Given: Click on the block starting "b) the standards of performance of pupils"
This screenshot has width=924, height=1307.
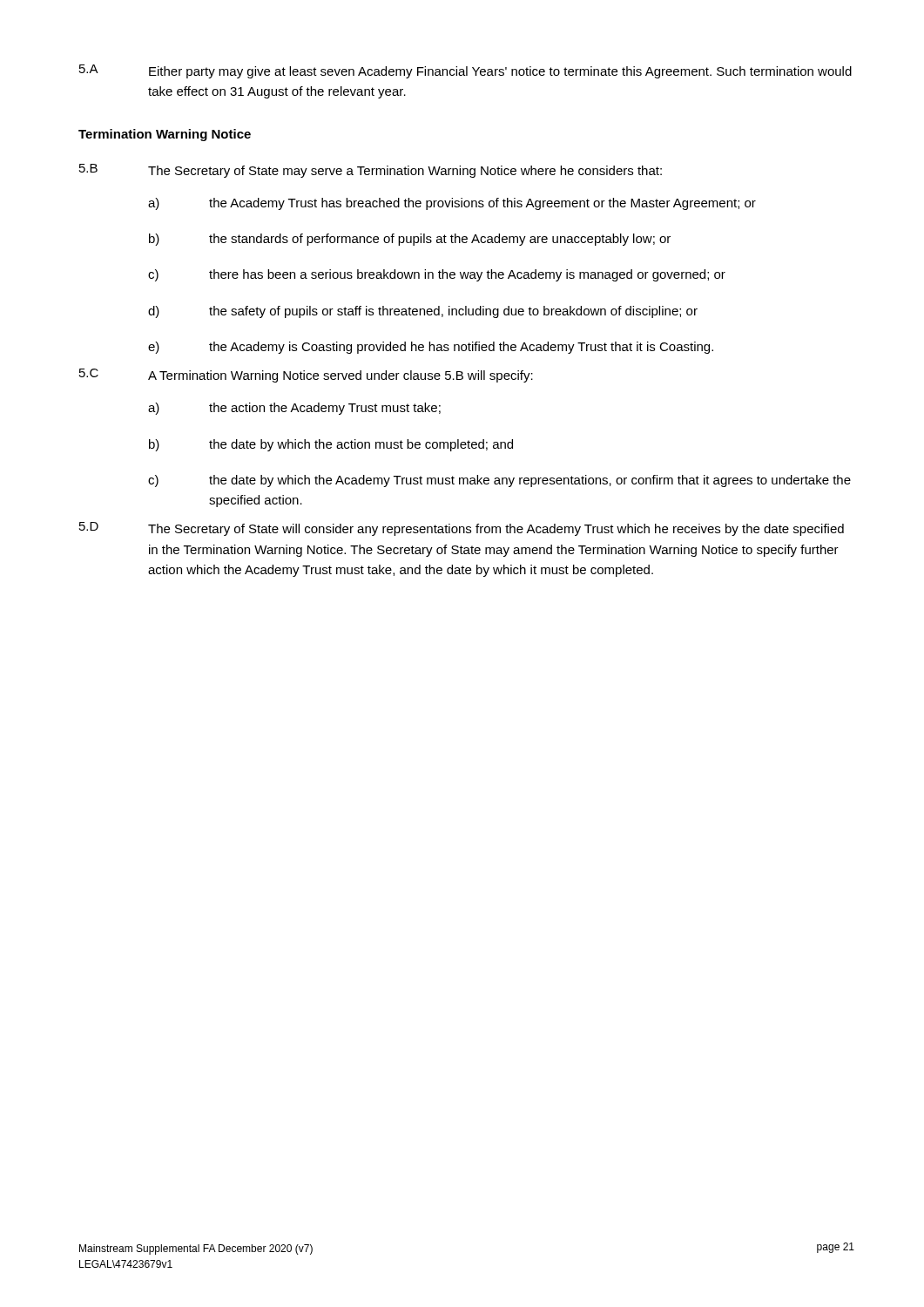Looking at the screenshot, I should click(x=501, y=238).
